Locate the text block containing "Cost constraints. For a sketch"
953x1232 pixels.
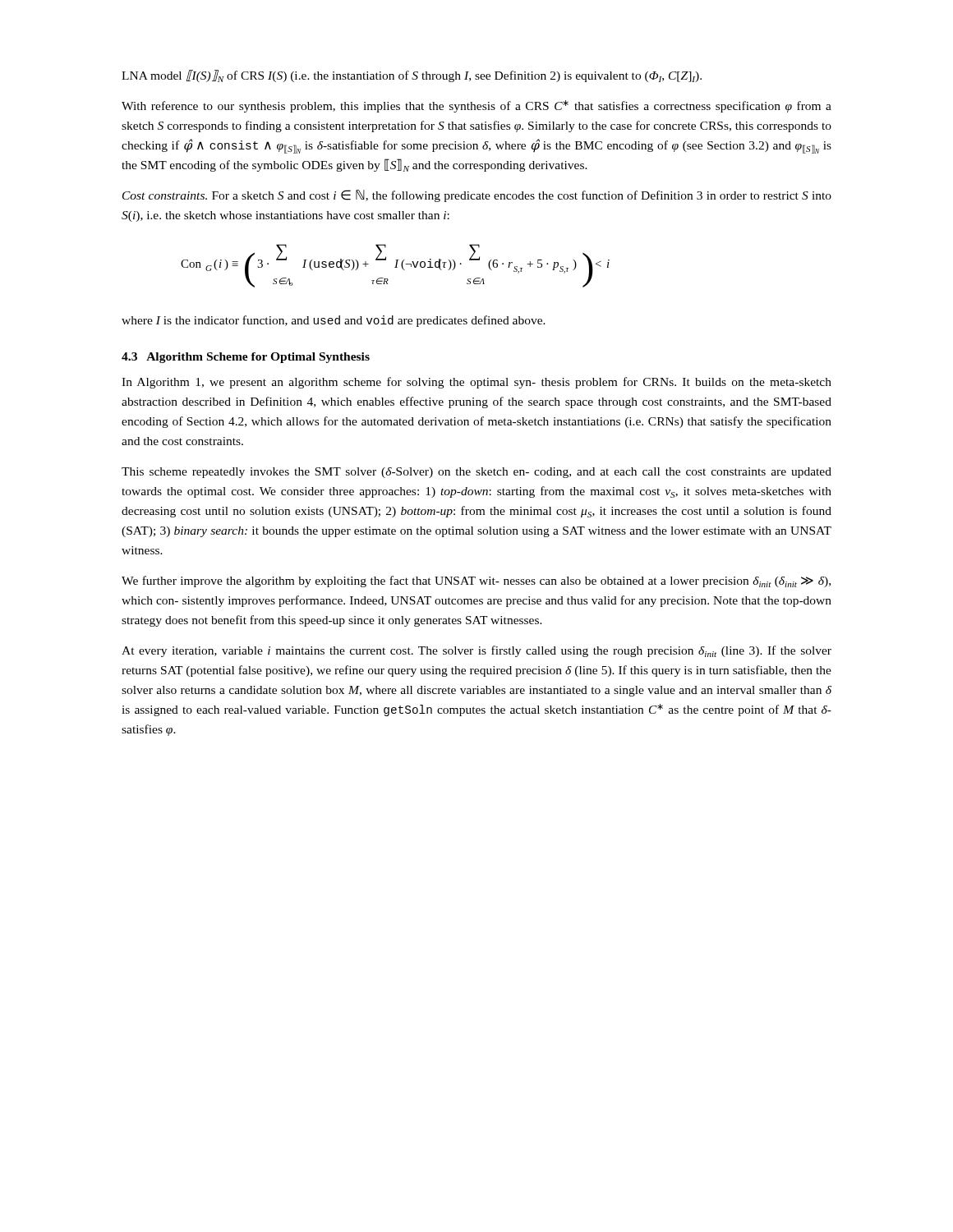click(x=476, y=206)
